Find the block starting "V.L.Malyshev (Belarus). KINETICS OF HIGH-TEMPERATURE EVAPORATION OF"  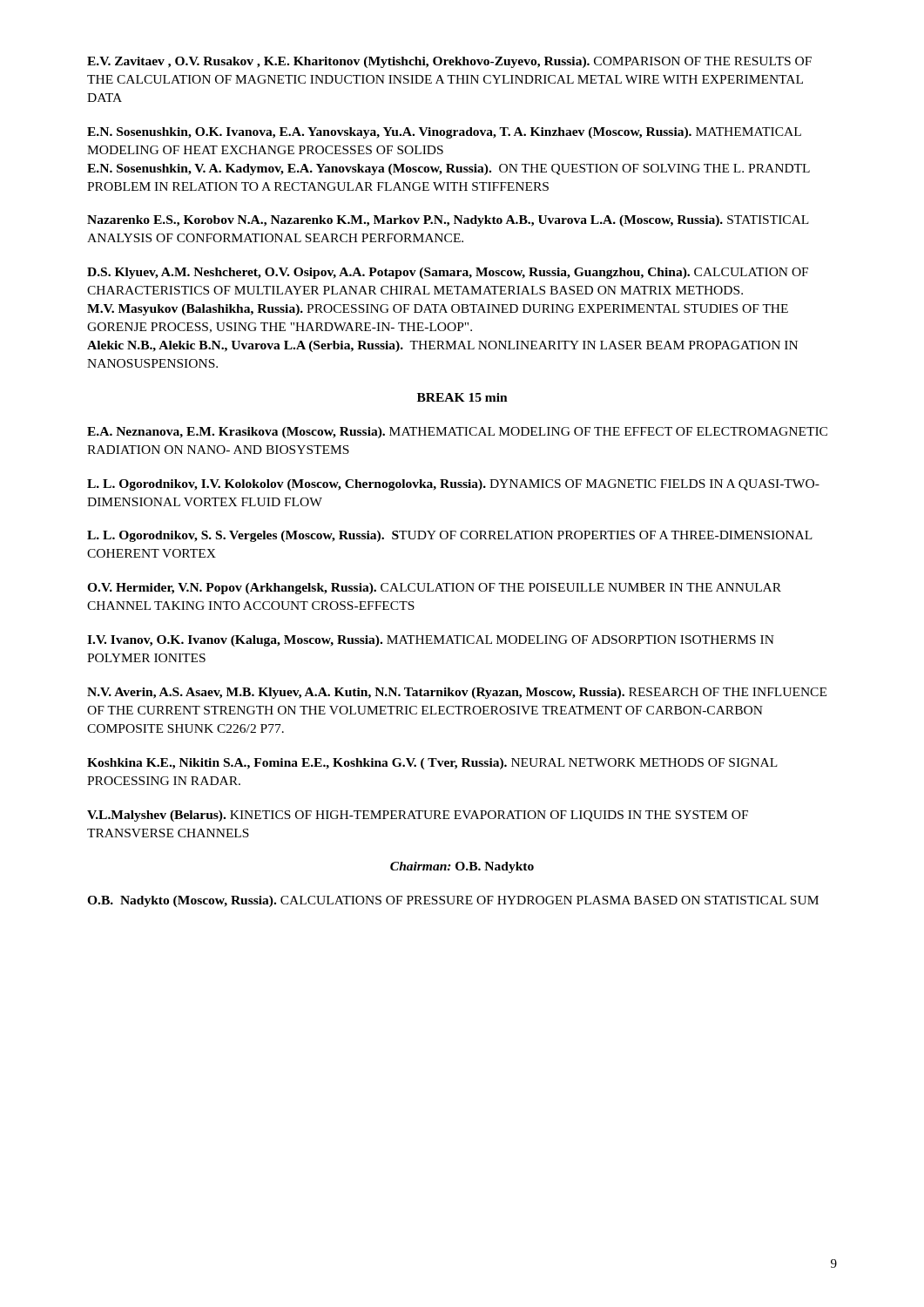pos(418,823)
